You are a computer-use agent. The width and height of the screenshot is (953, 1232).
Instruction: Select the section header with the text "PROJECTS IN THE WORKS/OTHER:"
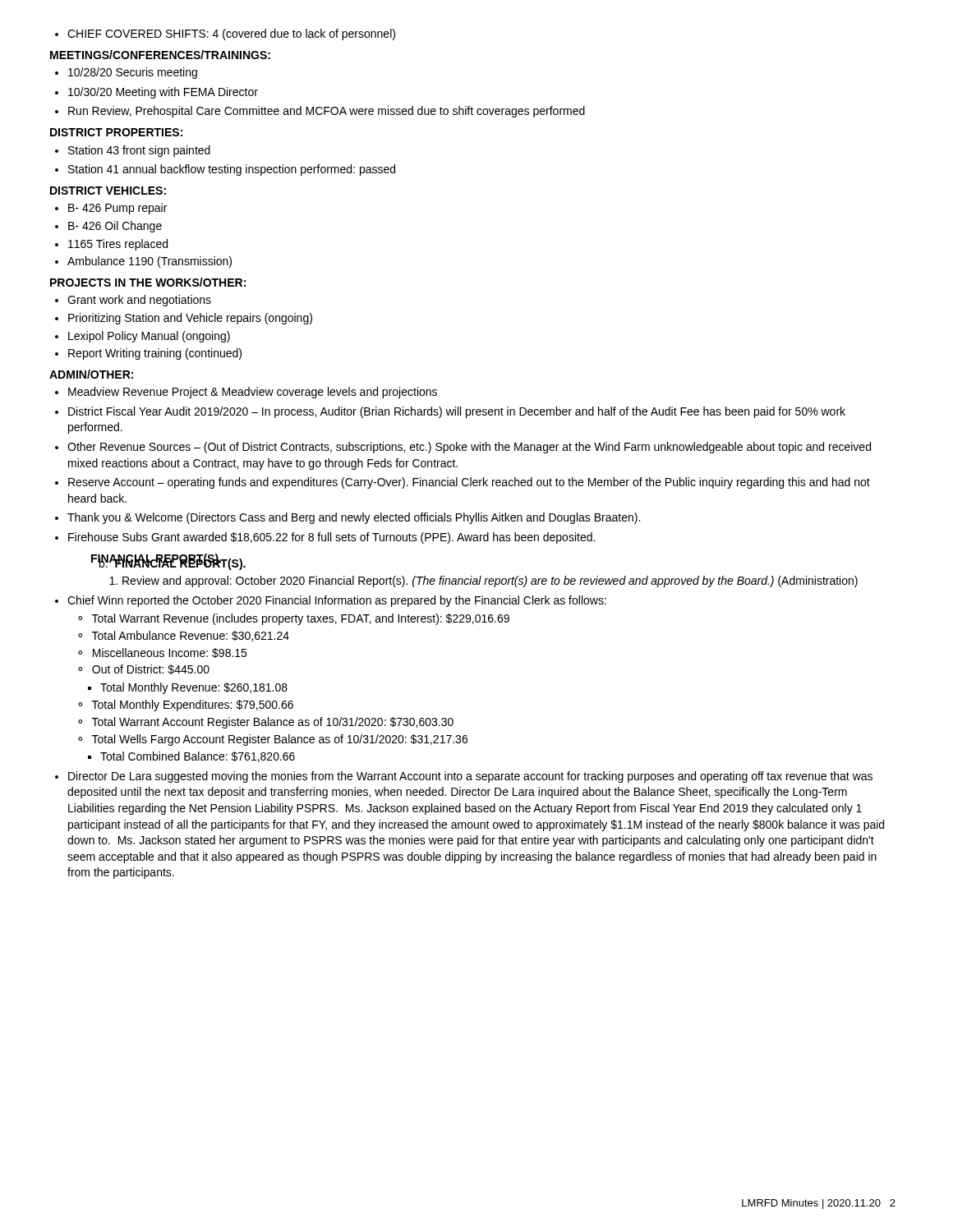[x=148, y=282]
